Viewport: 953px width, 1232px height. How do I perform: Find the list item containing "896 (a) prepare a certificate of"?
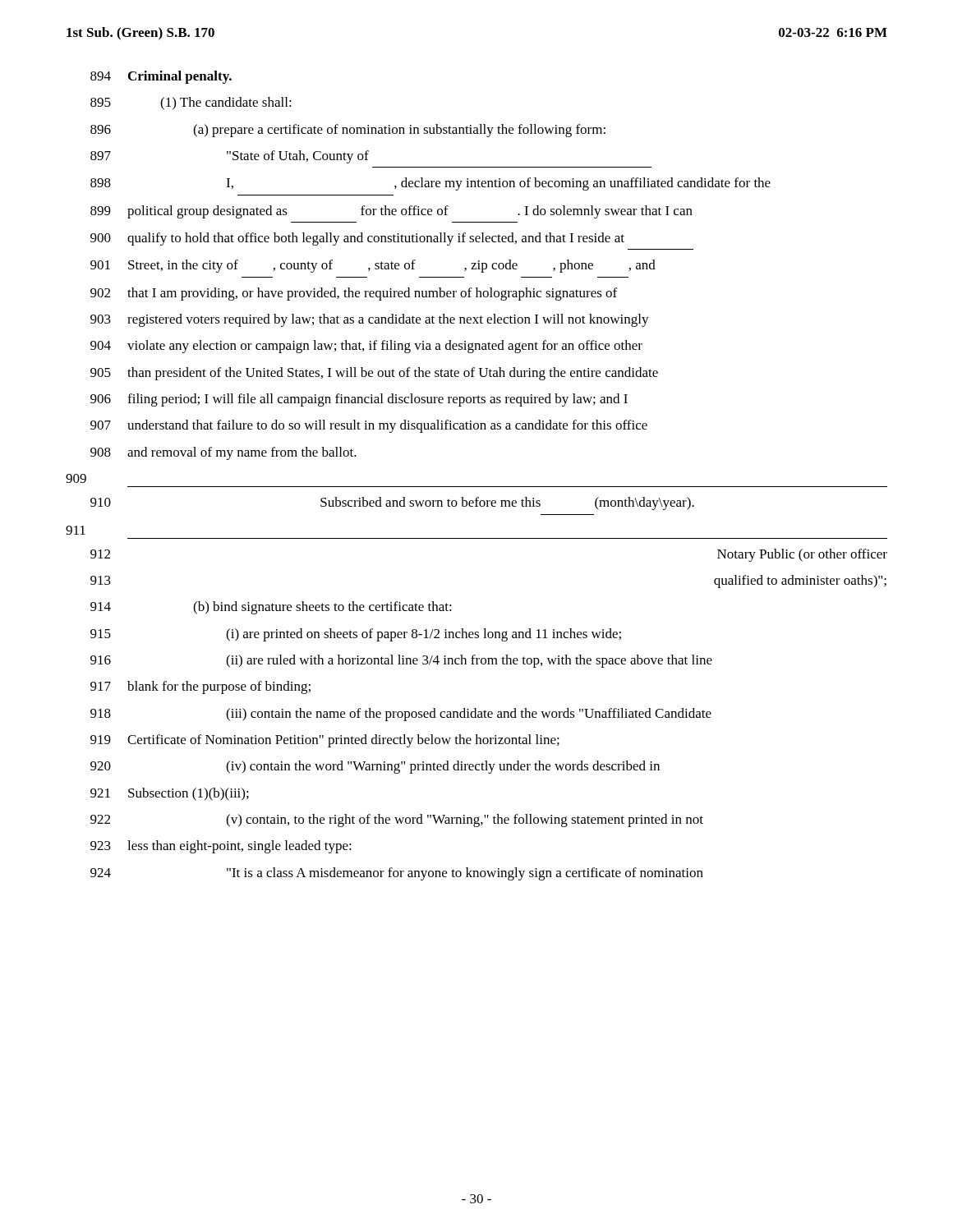pos(476,130)
